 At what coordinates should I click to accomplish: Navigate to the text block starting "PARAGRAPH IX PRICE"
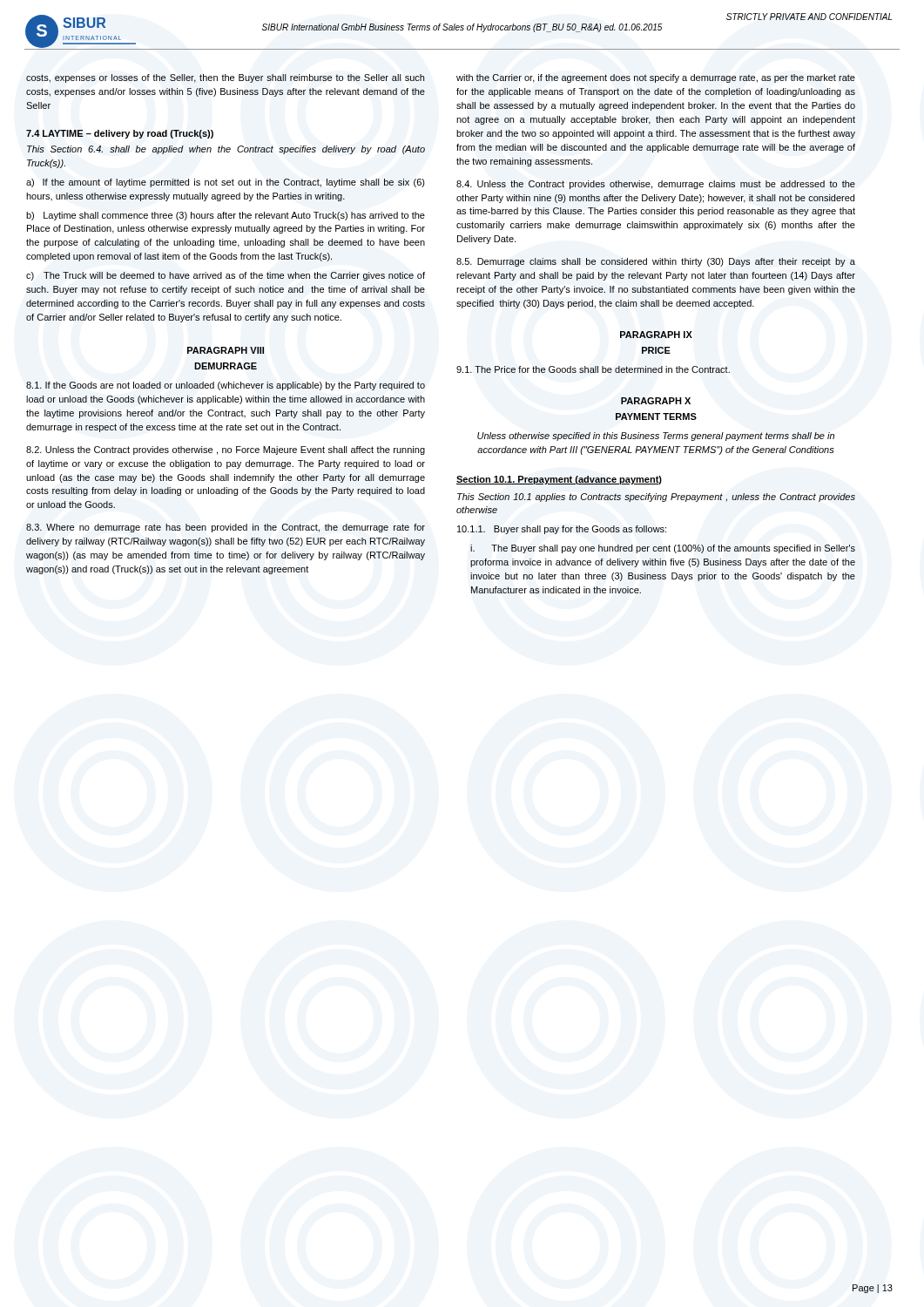656,343
